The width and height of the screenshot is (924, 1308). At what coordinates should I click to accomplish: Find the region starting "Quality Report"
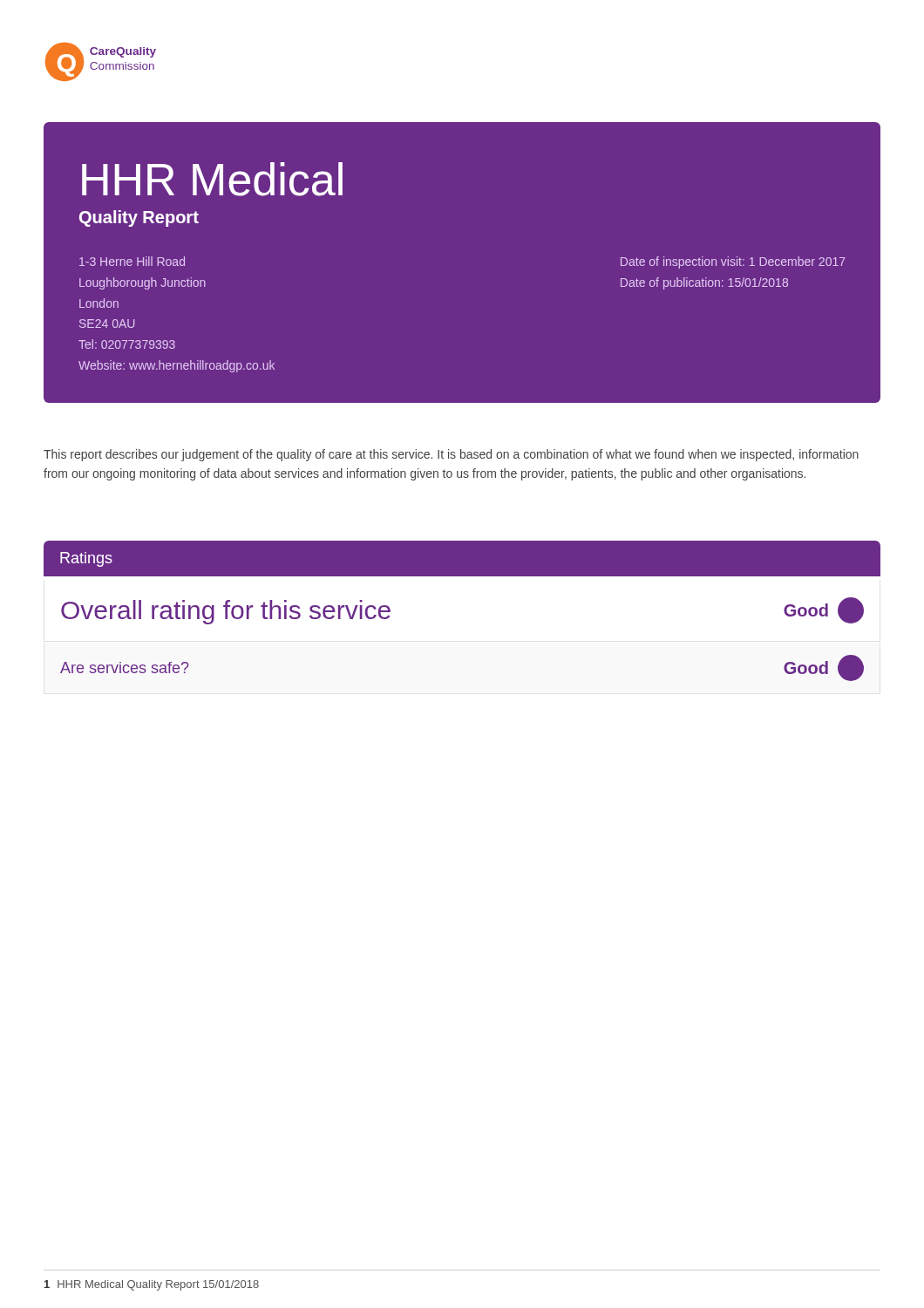pyautogui.click(x=139, y=217)
